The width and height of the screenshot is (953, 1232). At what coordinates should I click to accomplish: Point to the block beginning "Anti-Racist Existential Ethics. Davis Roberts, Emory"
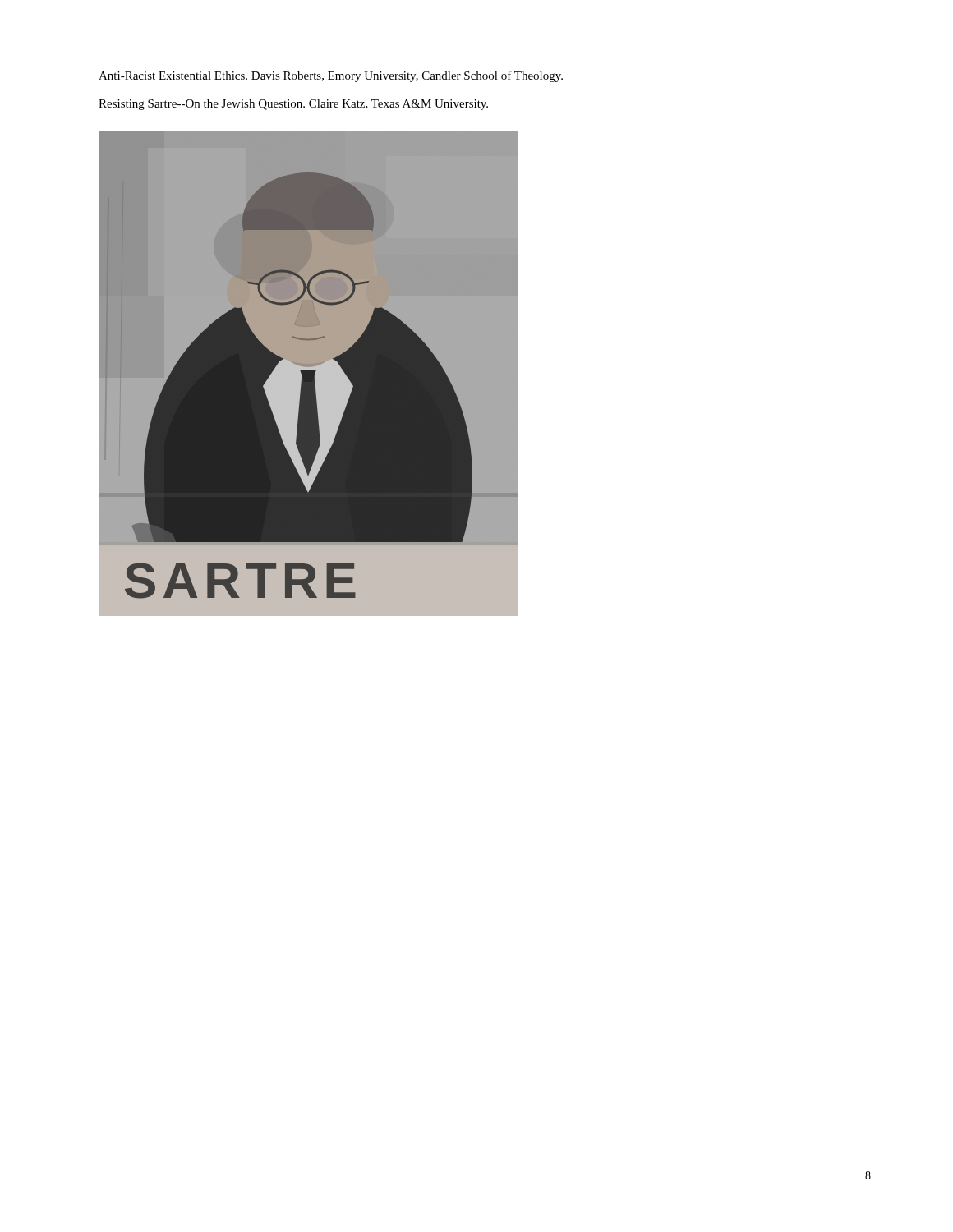tap(468, 90)
